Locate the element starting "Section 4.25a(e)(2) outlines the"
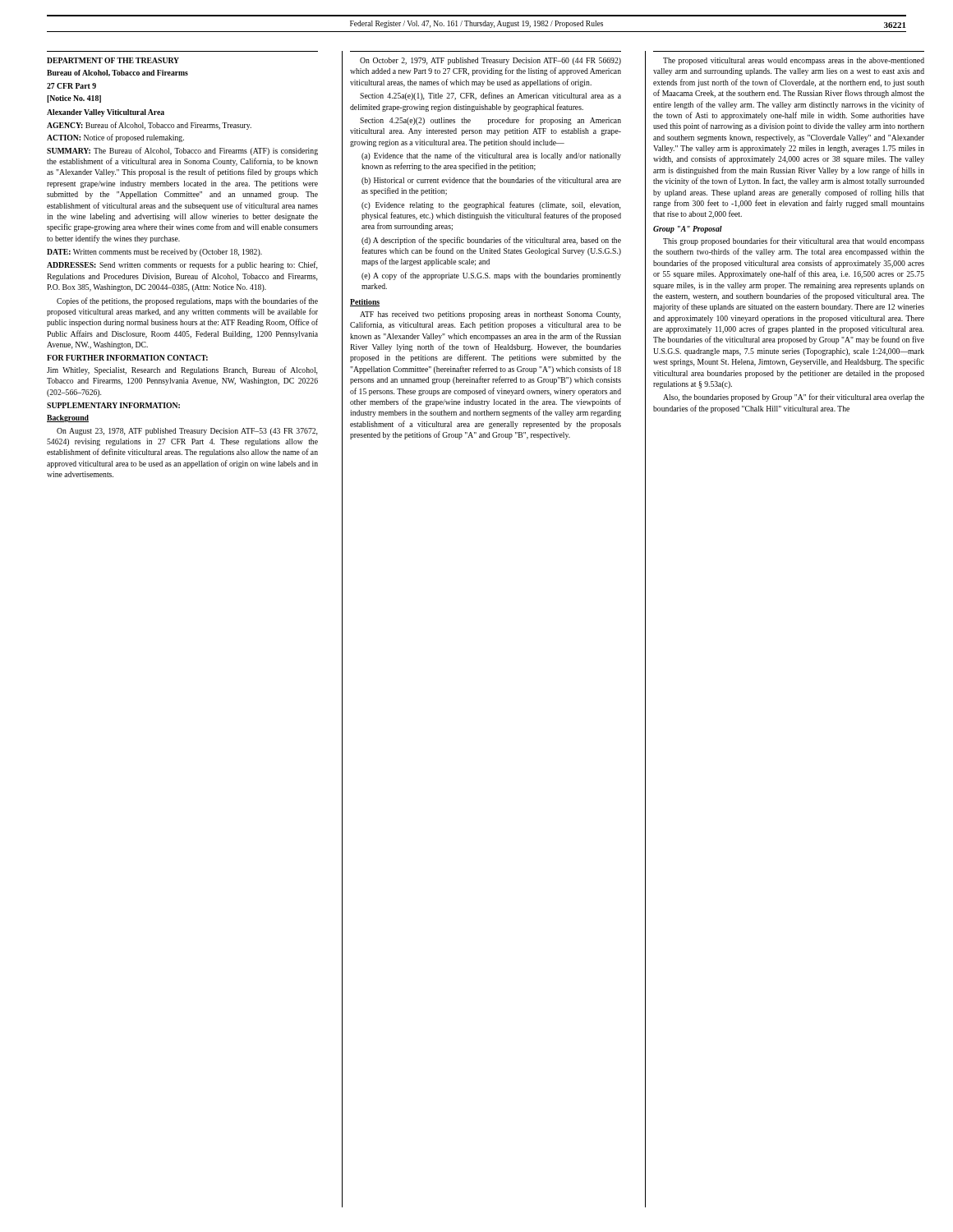Screen dimensions: 1232x953 (486, 131)
